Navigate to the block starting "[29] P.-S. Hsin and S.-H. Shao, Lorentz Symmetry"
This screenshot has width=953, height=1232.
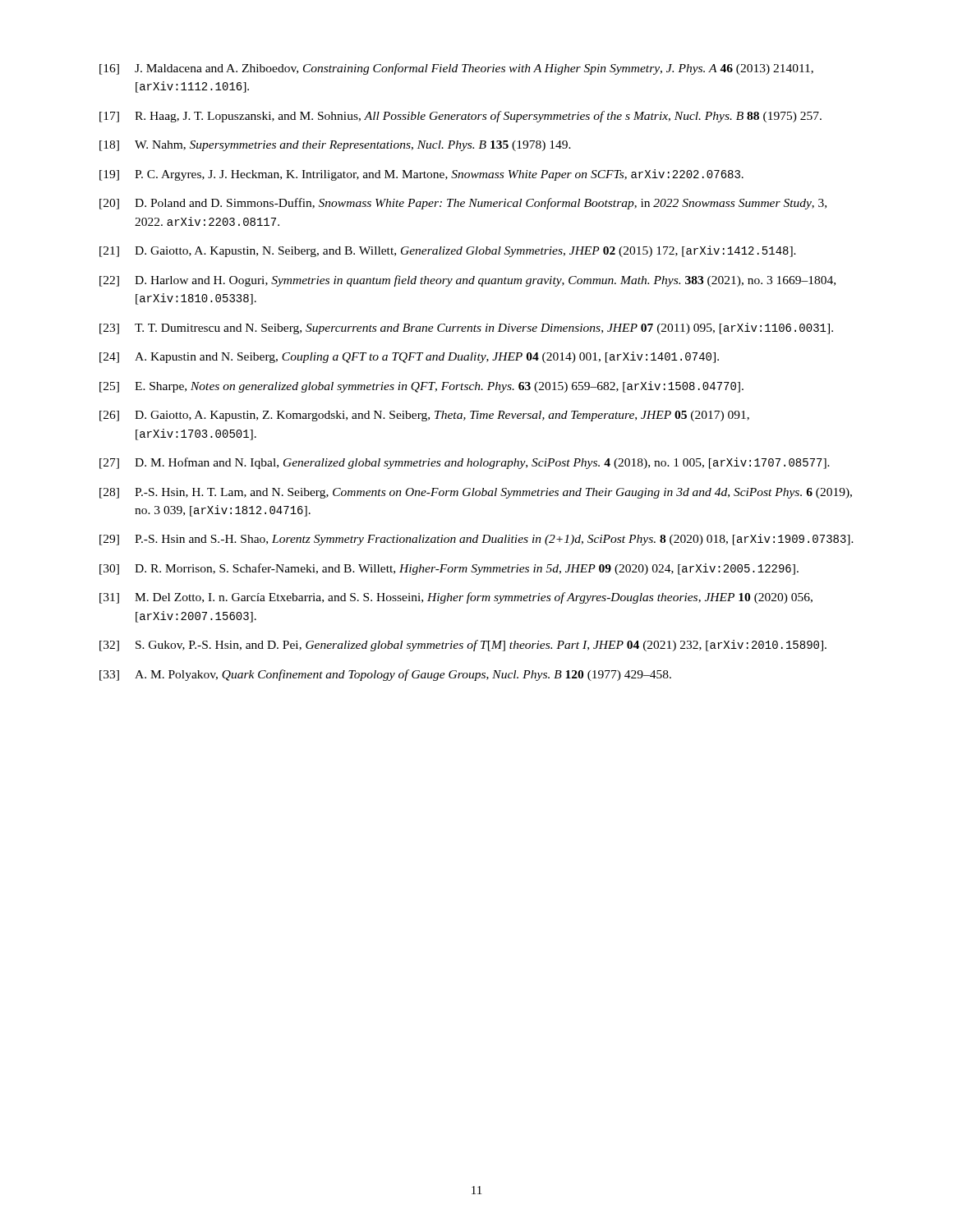coord(476,539)
